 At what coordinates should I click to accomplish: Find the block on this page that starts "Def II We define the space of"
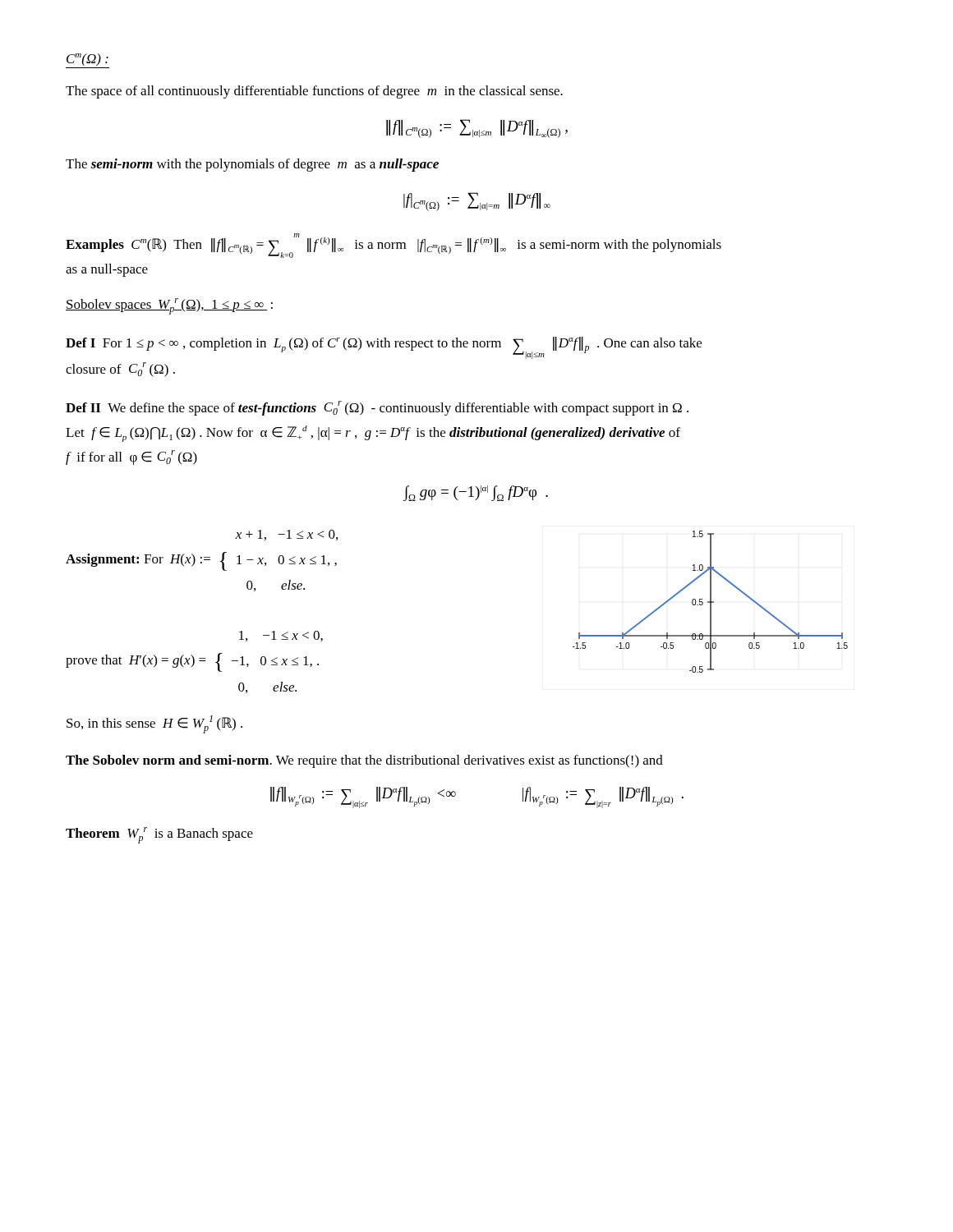pyautogui.click(x=378, y=432)
